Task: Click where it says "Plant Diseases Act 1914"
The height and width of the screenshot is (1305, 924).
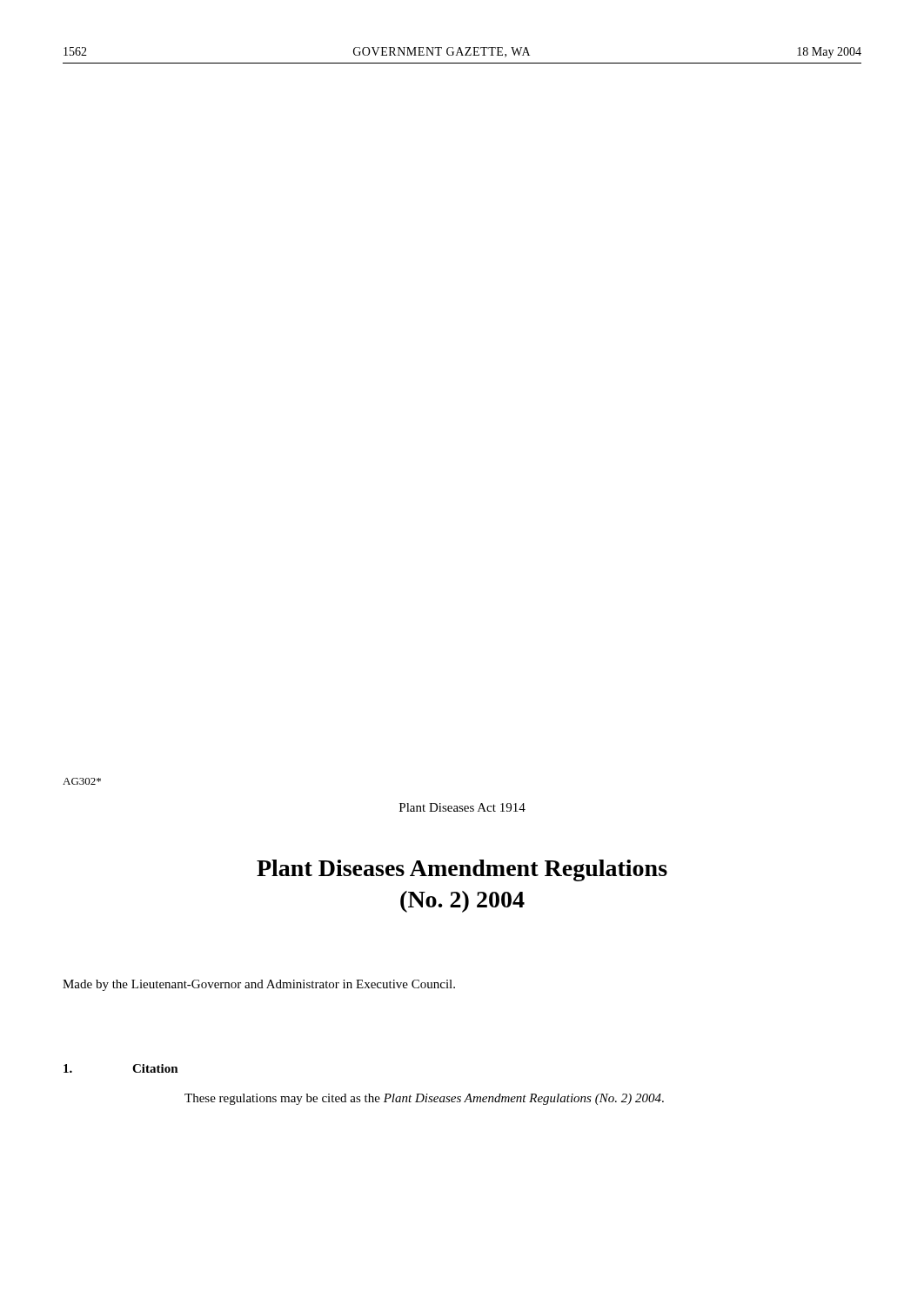Action: coord(462,807)
